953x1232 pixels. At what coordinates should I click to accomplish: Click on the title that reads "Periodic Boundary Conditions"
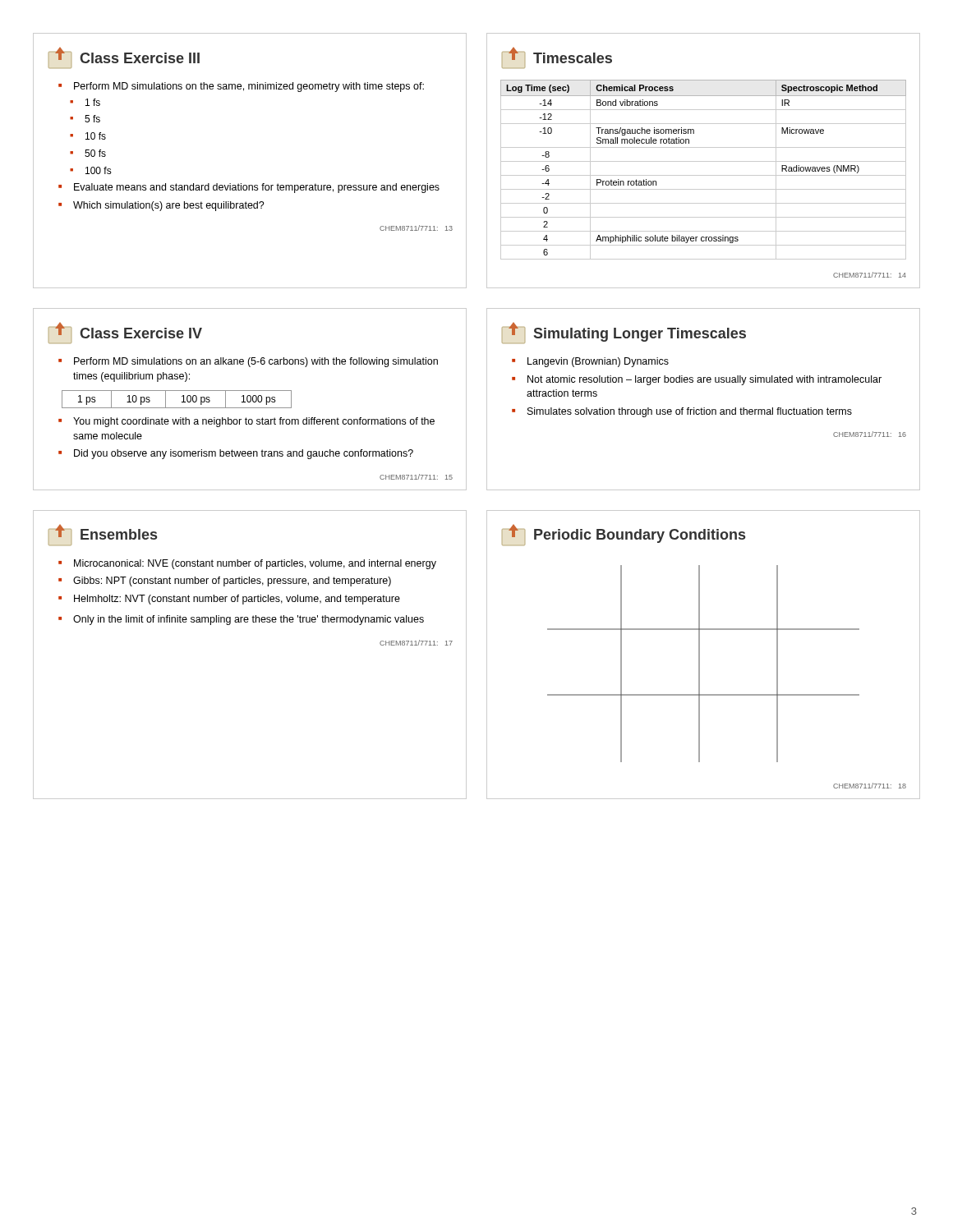coord(623,535)
